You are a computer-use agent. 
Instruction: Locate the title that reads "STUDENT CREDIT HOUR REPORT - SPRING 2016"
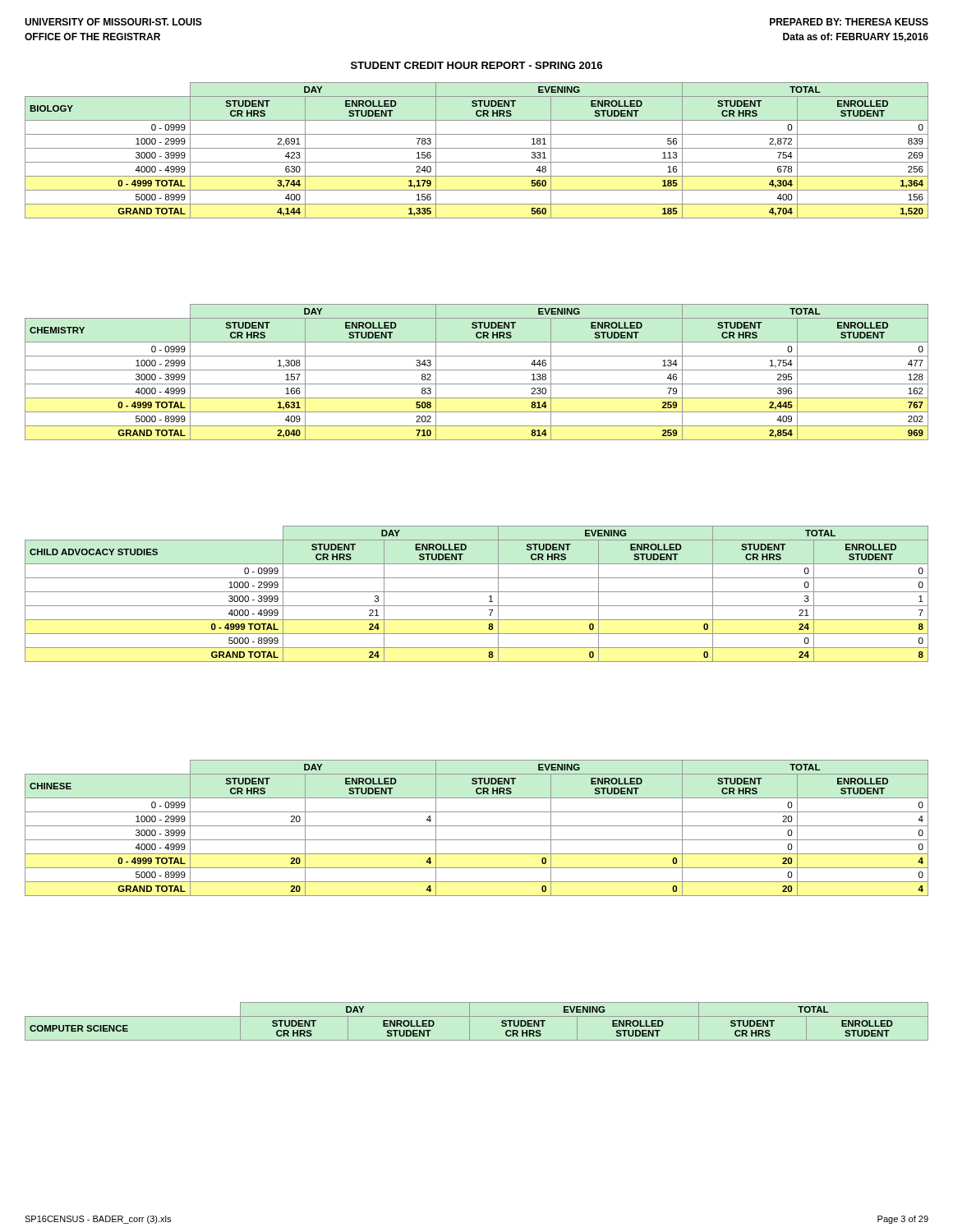point(476,65)
